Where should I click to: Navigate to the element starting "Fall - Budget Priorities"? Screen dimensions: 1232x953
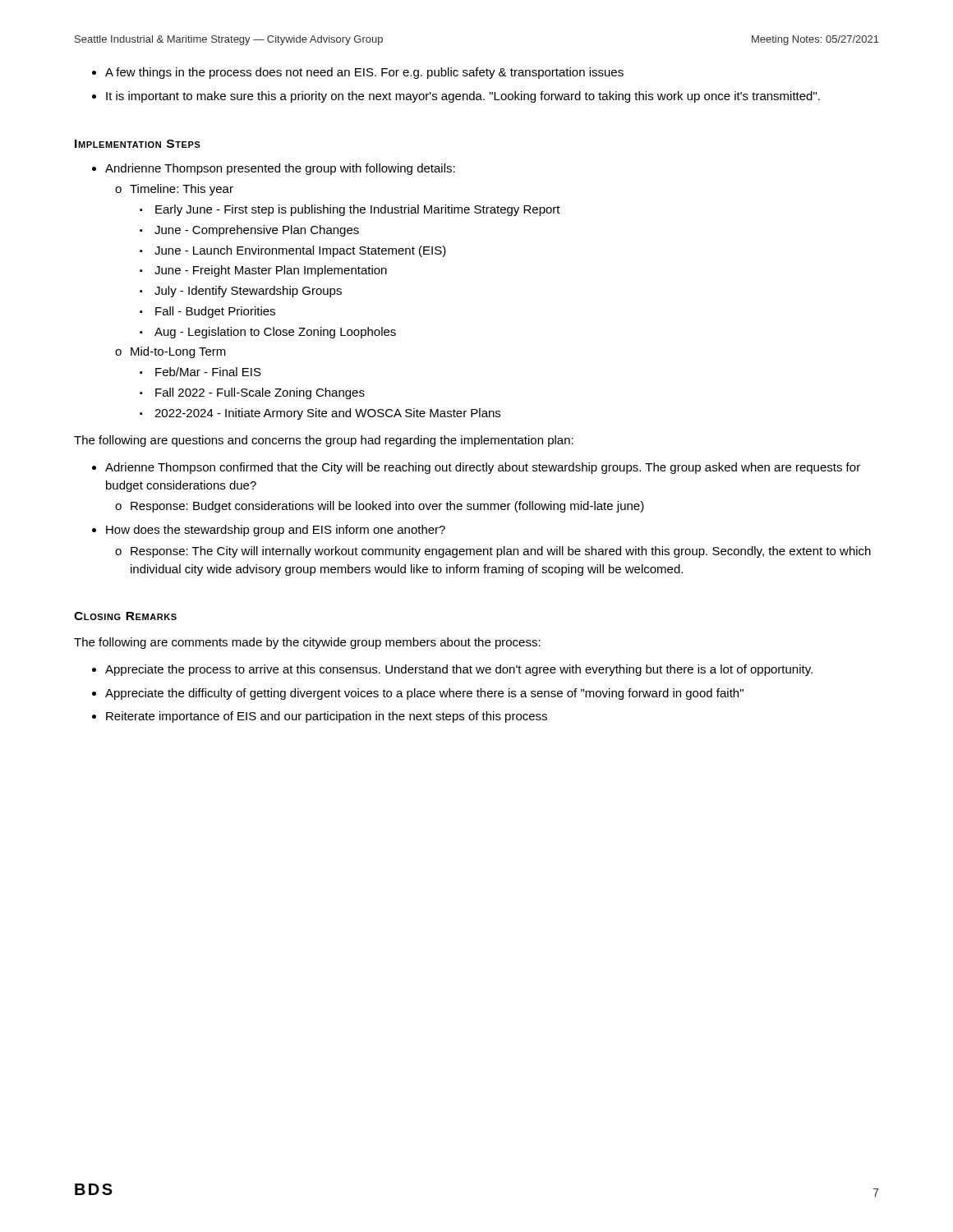tap(215, 311)
